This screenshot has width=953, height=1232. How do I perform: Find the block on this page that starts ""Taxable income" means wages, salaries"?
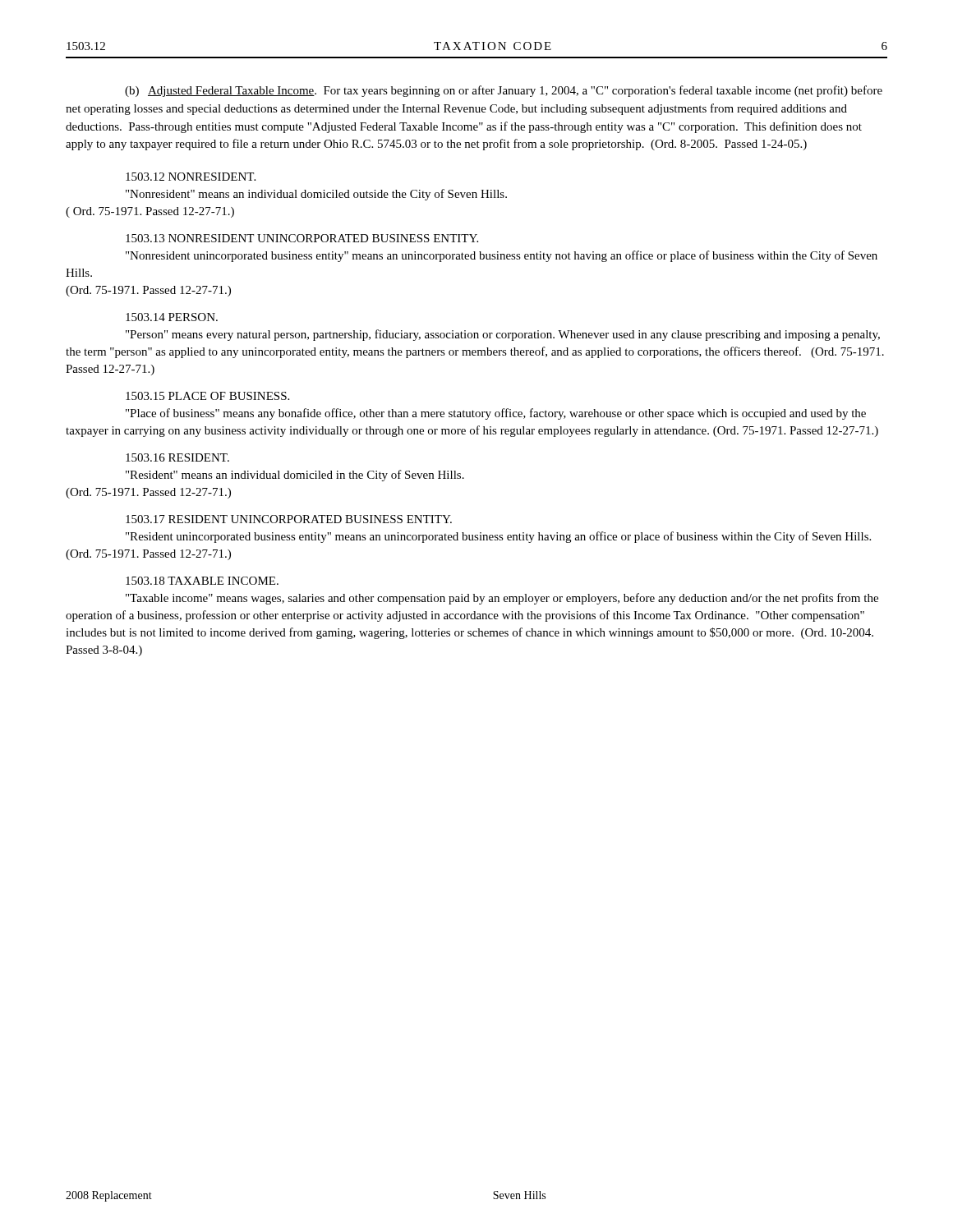476,624
